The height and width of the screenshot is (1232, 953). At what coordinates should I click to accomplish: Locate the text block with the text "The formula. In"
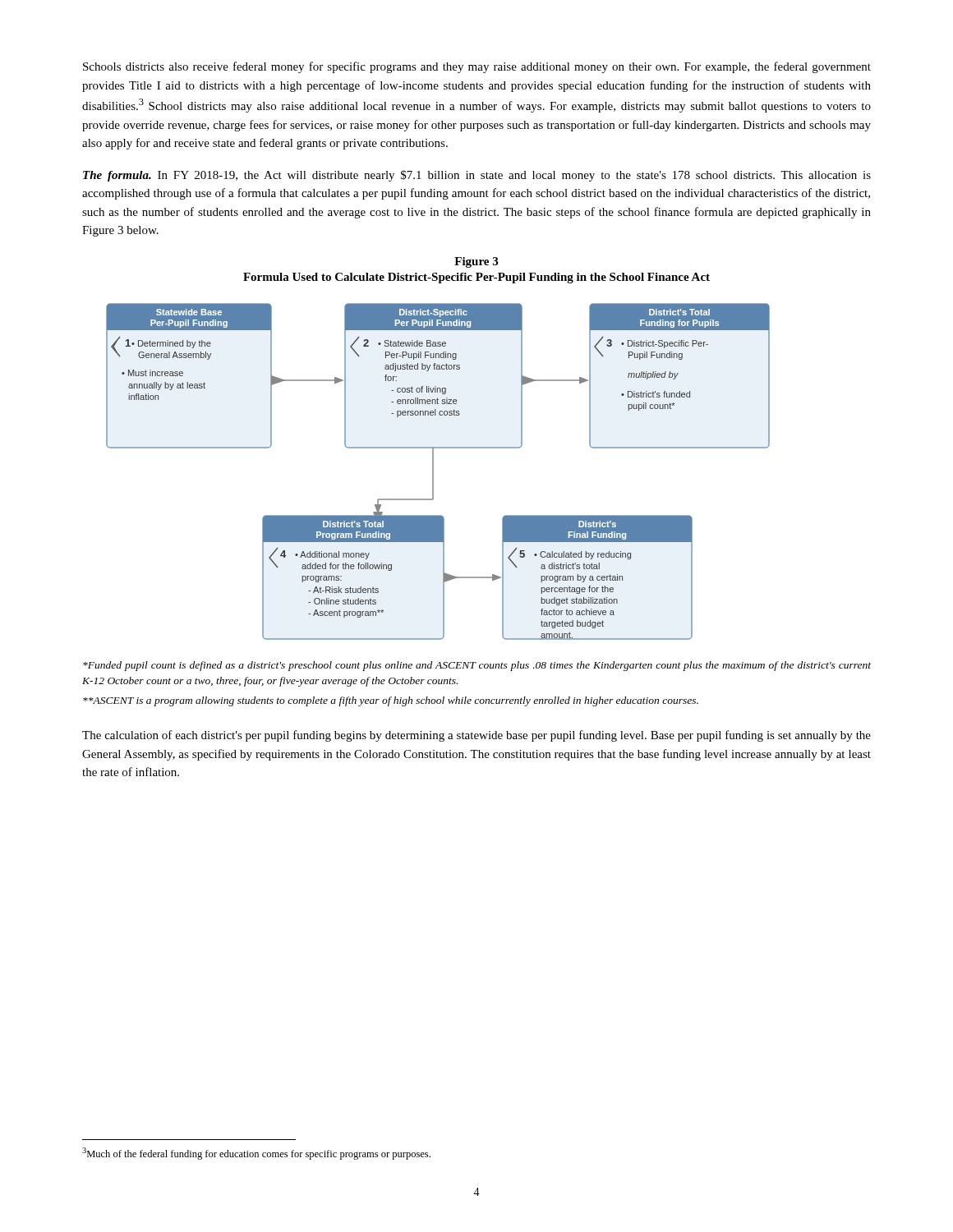tap(476, 202)
